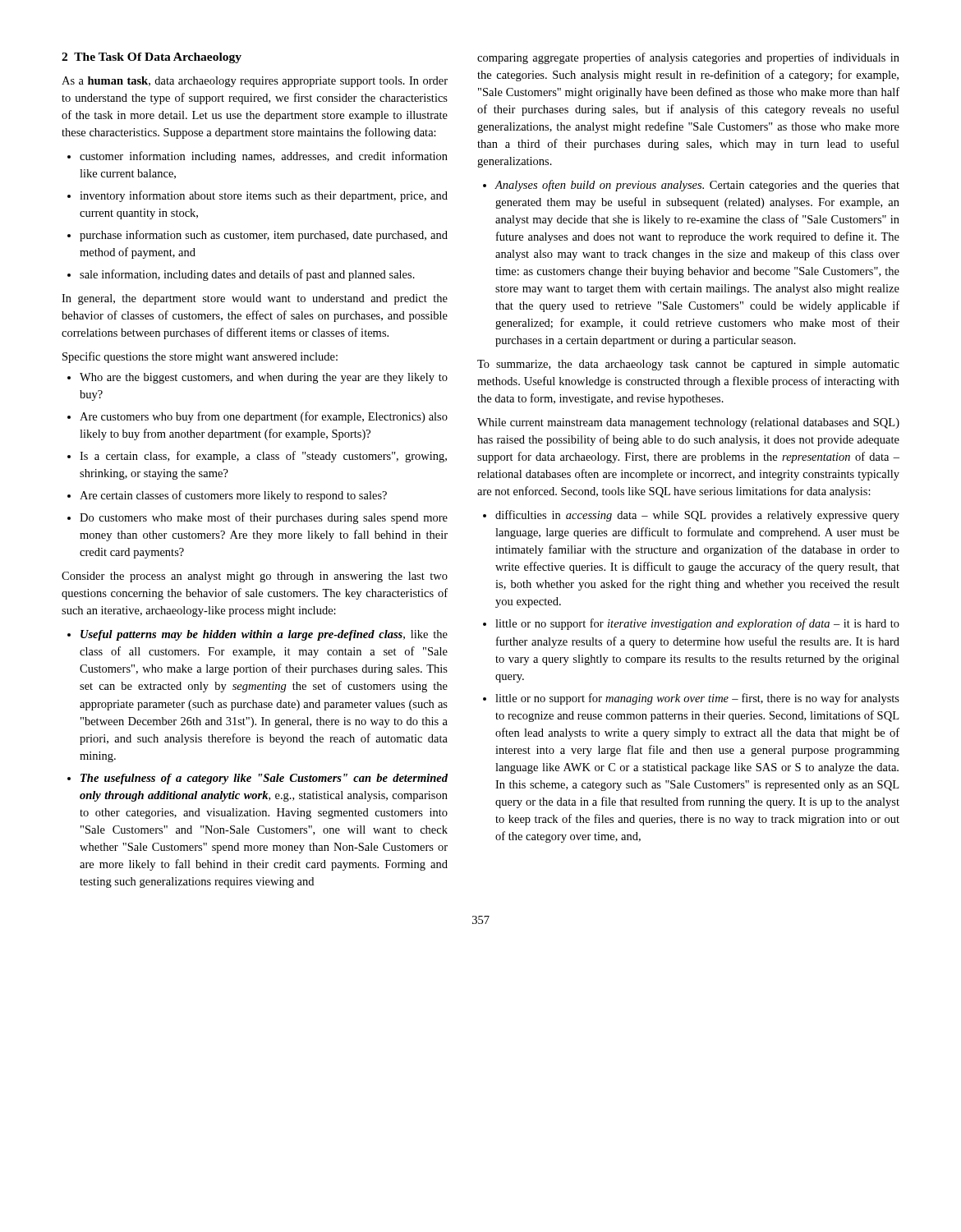This screenshot has width=961, height=1232.
Task: Point to the region starting "The usefulness of a category"
Action: tap(255, 830)
